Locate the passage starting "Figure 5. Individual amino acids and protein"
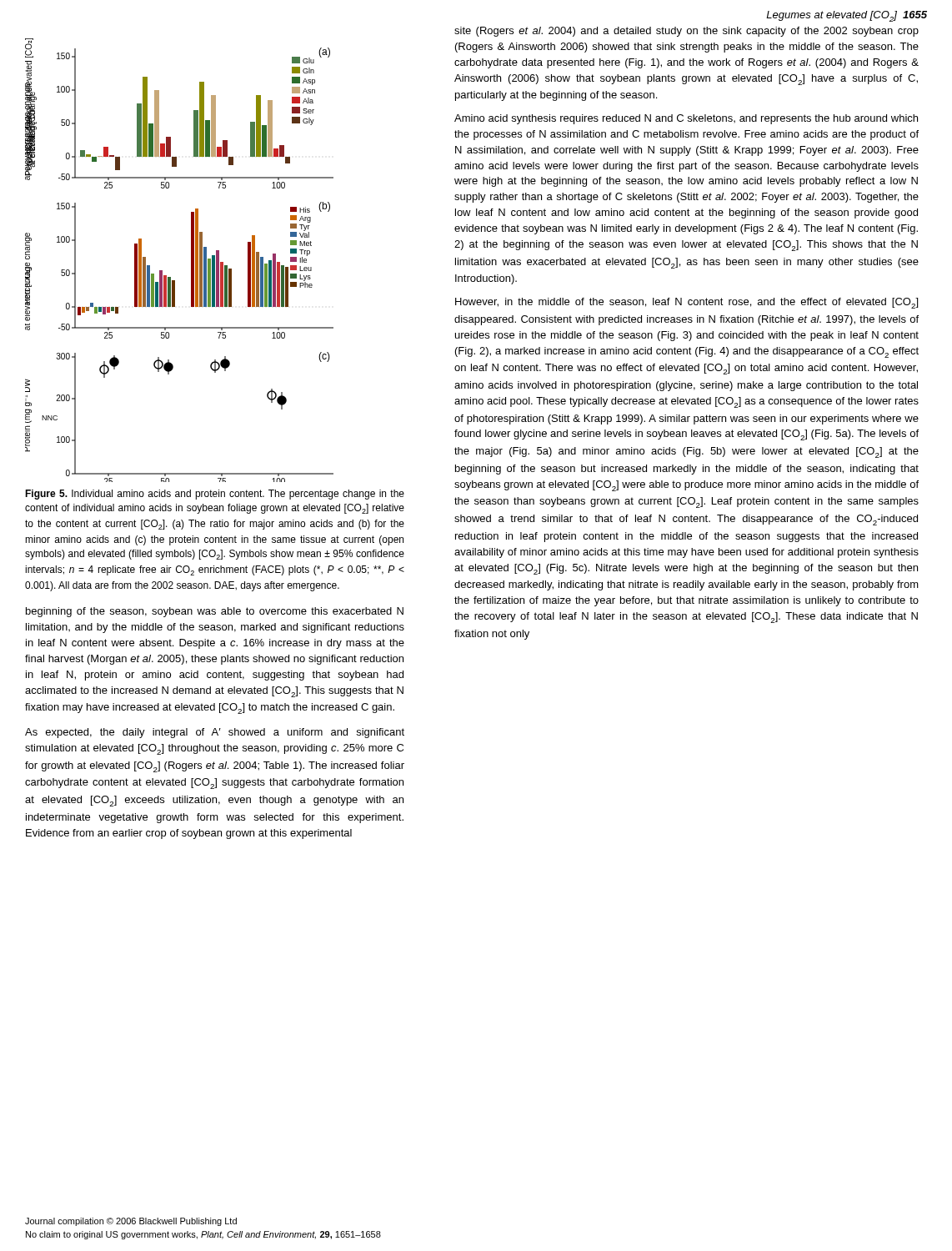 pyautogui.click(x=215, y=539)
